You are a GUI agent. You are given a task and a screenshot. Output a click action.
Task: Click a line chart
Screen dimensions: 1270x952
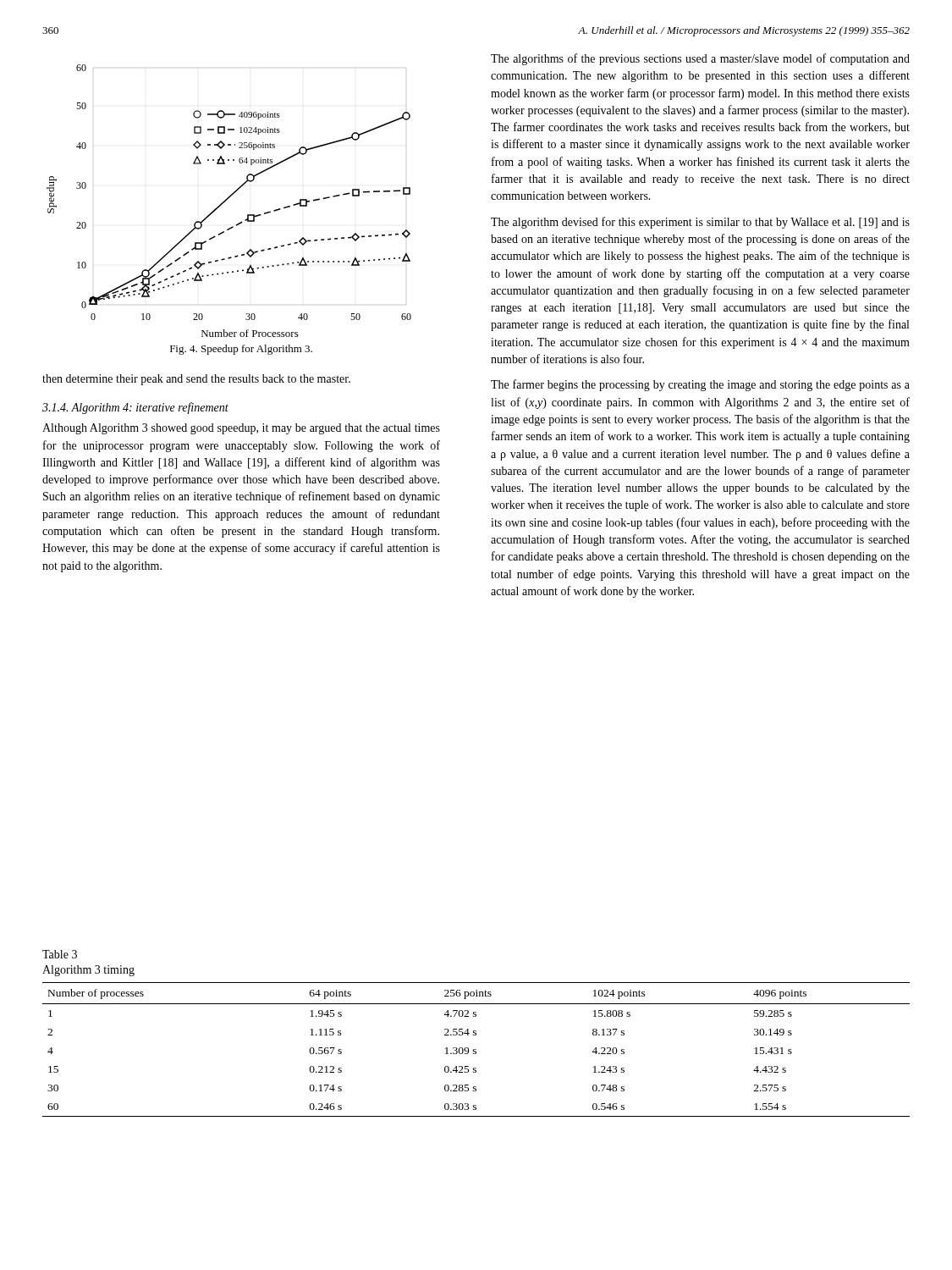[x=237, y=195]
